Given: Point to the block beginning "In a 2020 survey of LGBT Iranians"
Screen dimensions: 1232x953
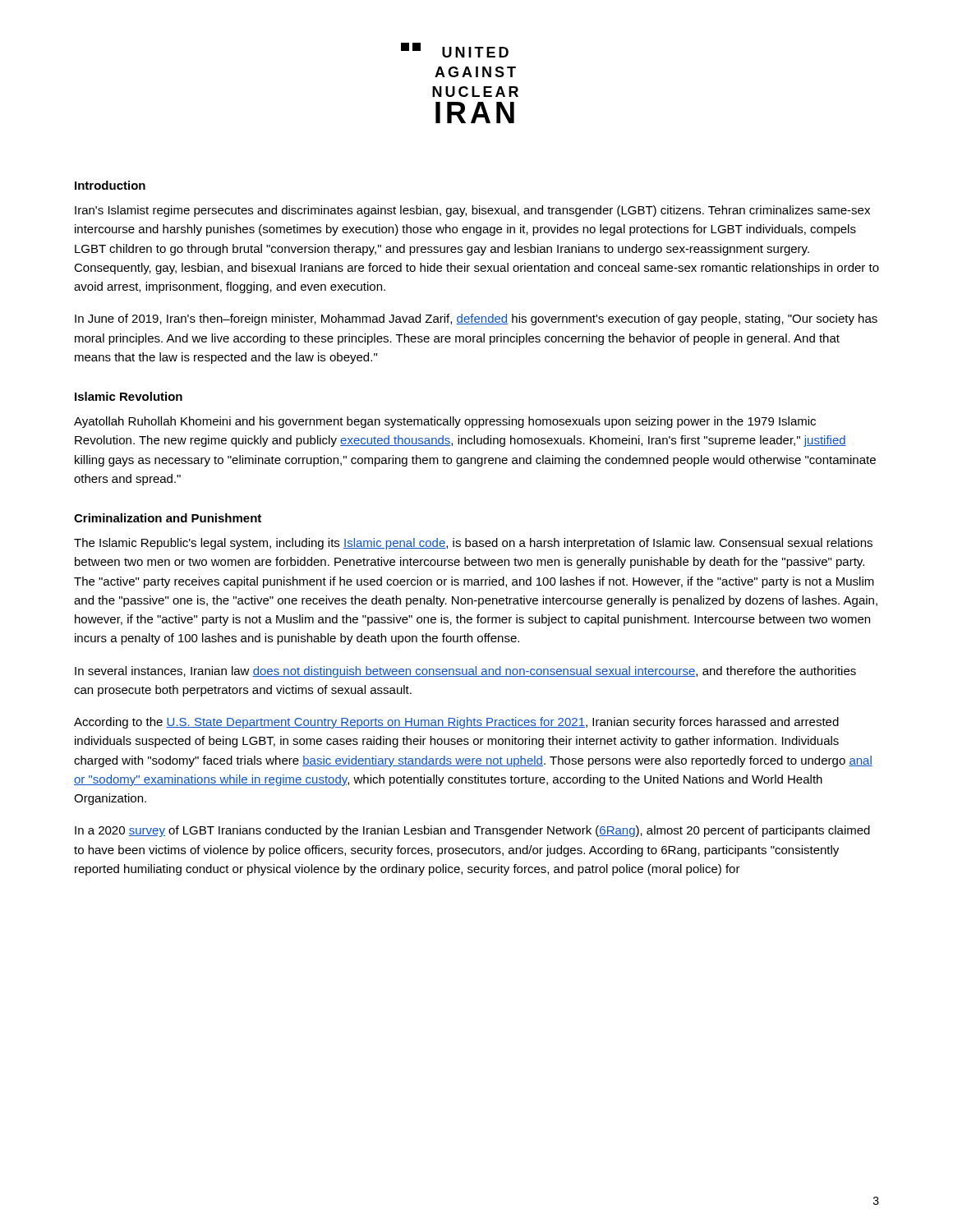Looking at the screenshot, I should pos(472,849).
